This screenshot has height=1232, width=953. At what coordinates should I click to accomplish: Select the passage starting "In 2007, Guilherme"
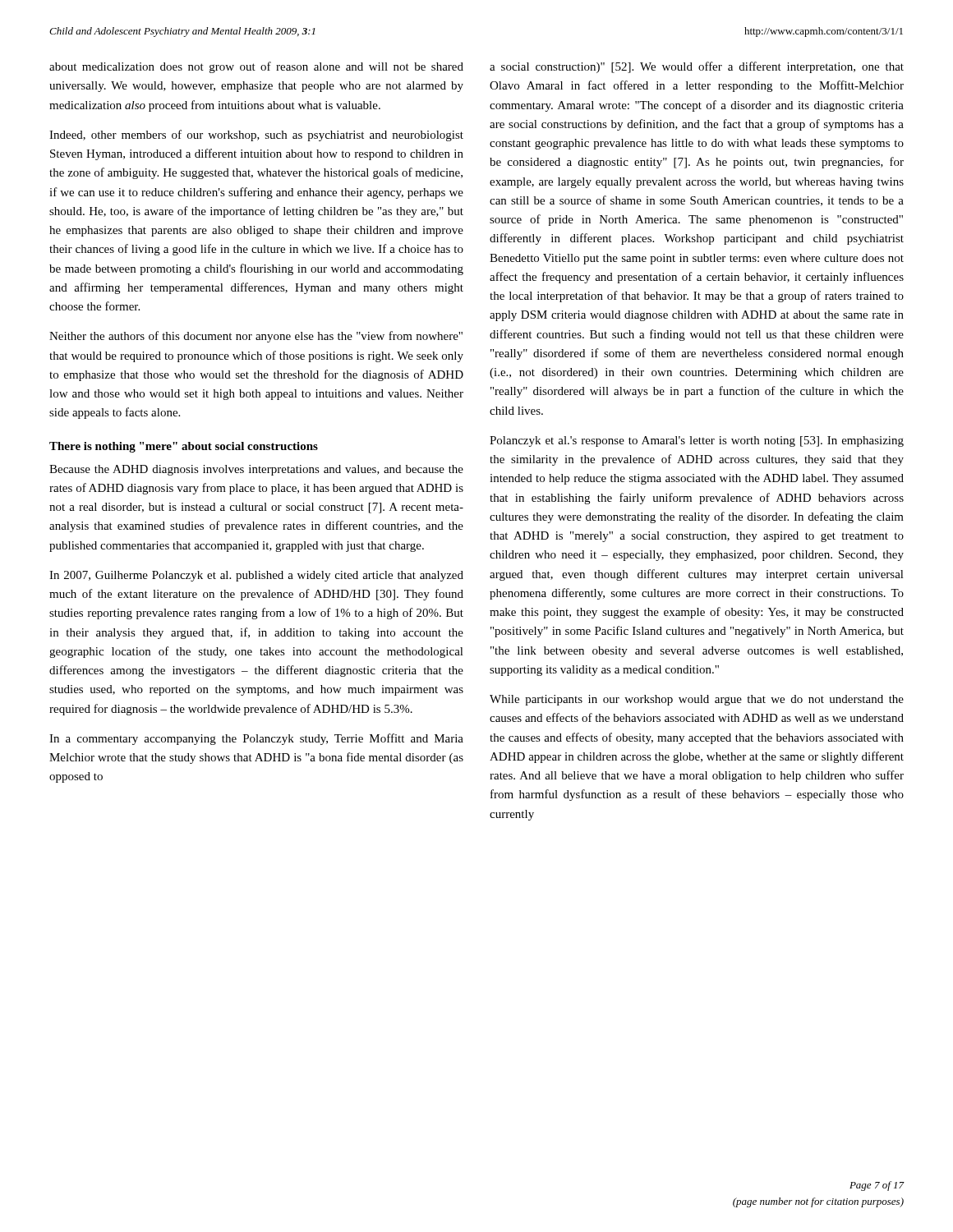coord(256,642)
